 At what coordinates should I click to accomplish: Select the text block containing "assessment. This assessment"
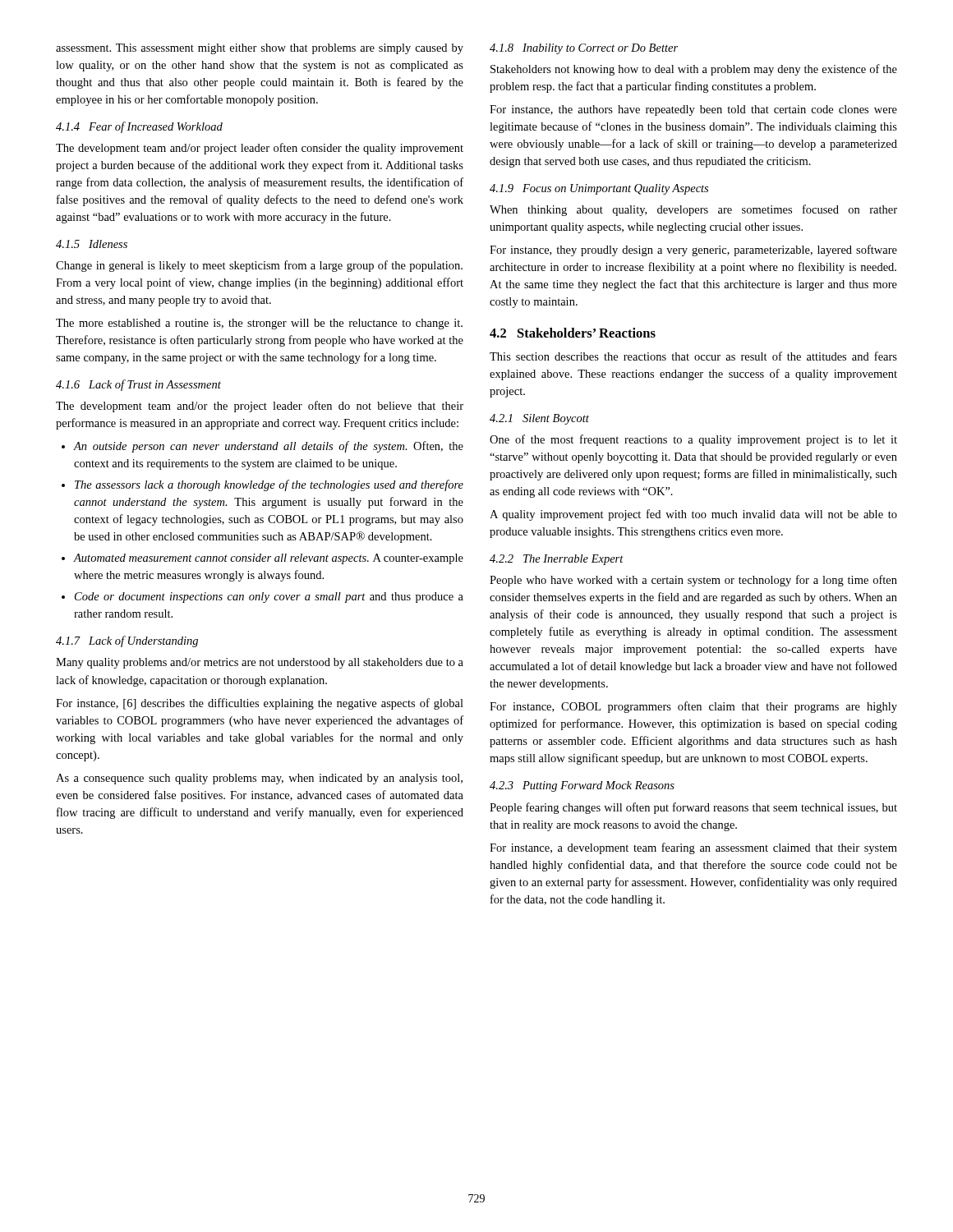pos(260,74)
